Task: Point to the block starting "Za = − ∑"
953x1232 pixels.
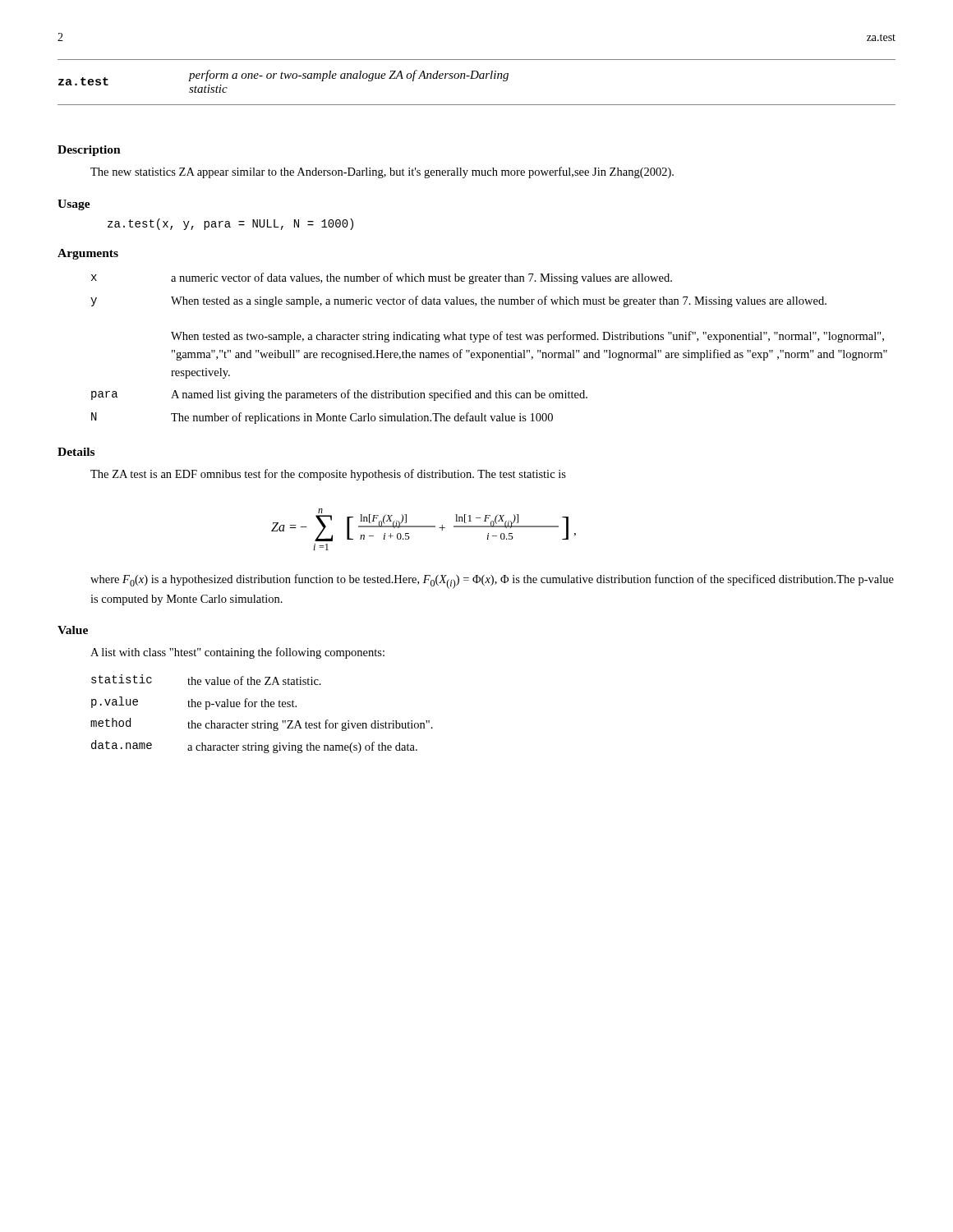Action: click(476, 527)
